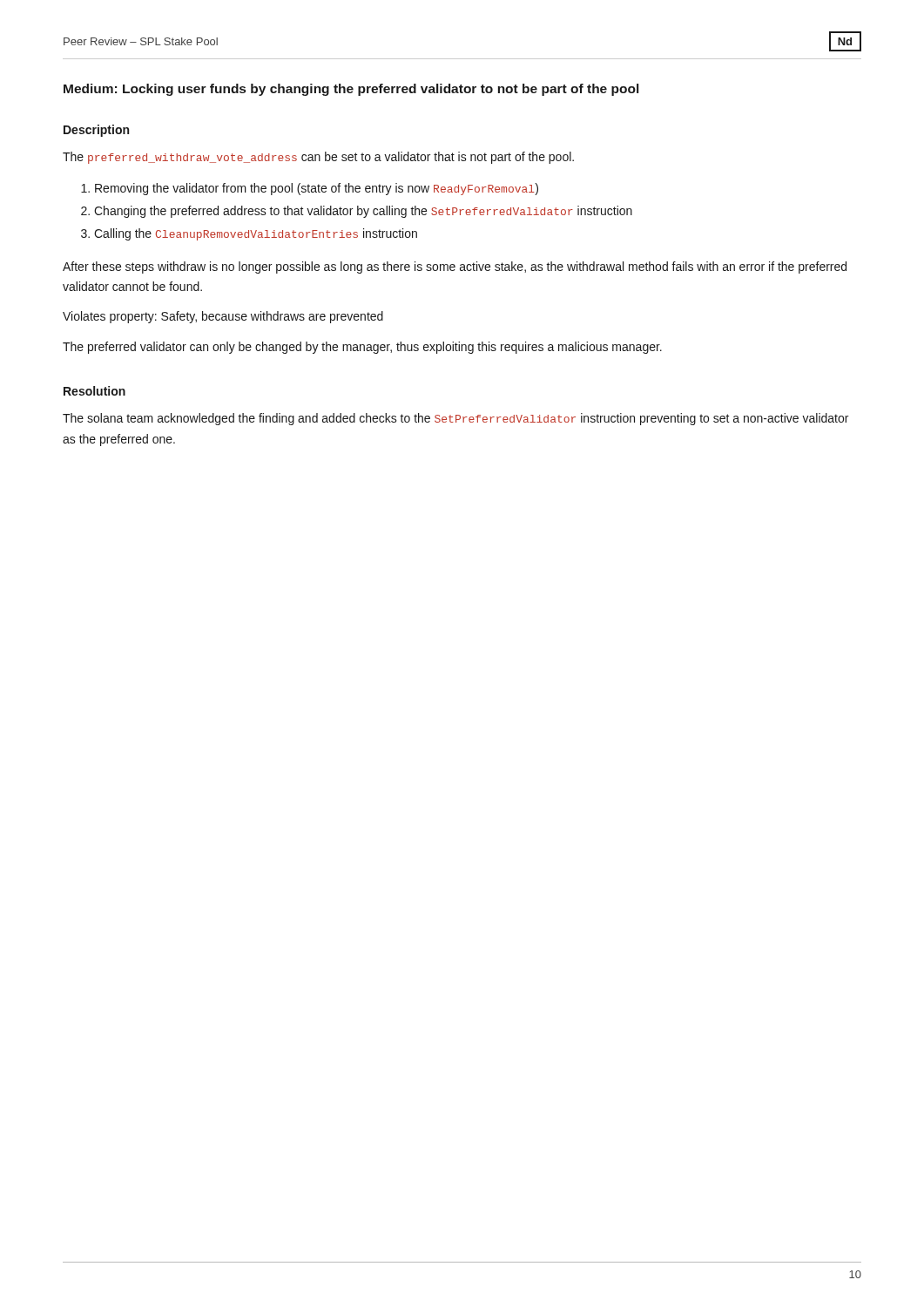924x1307 pixels.
Task: Point to the block beginning "The solana team acknowledged the finding and added"
Action: pos(456,428)
